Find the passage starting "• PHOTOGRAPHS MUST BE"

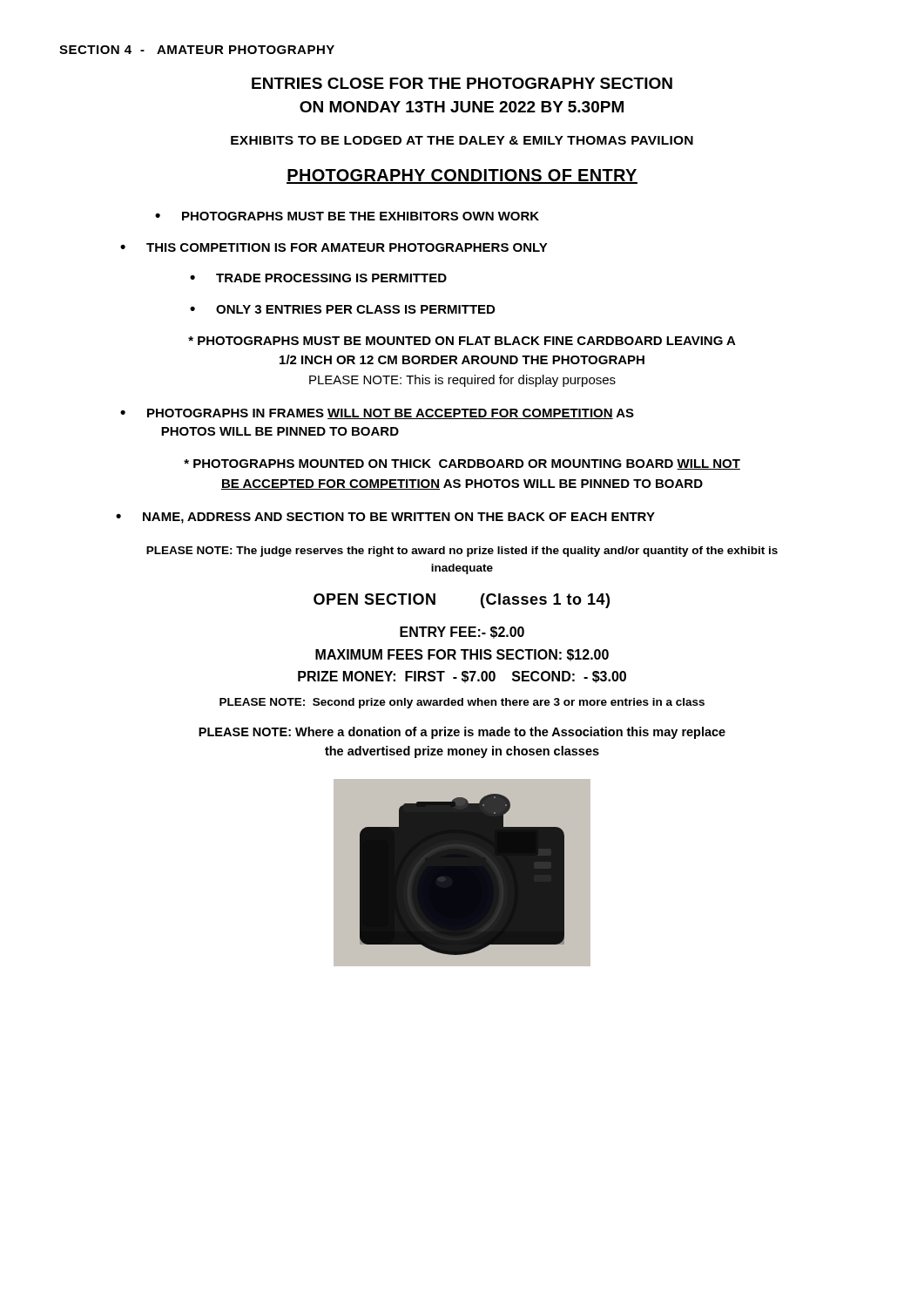click(343, 216)
